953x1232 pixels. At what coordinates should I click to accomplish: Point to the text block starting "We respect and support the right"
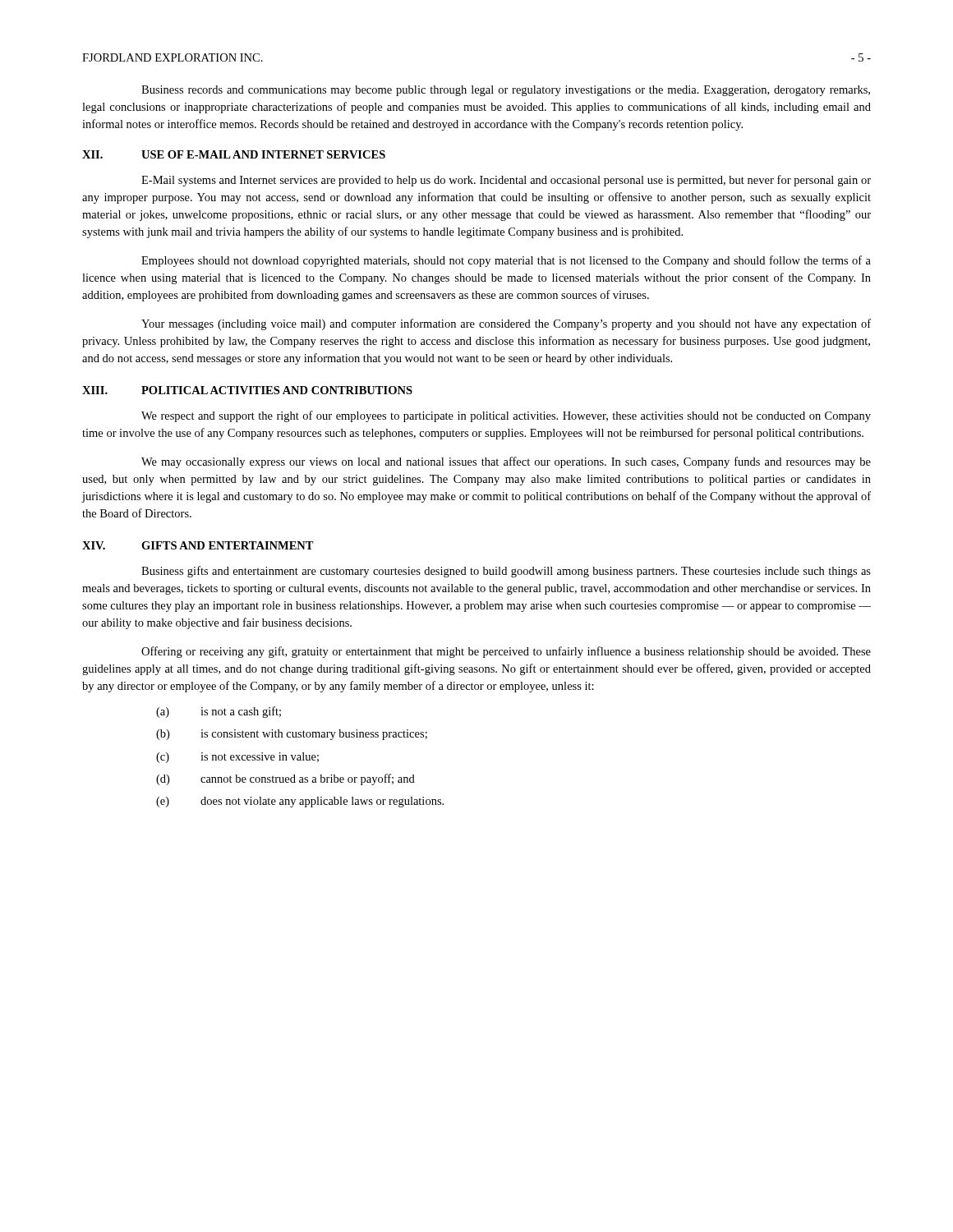pos(476,425)
